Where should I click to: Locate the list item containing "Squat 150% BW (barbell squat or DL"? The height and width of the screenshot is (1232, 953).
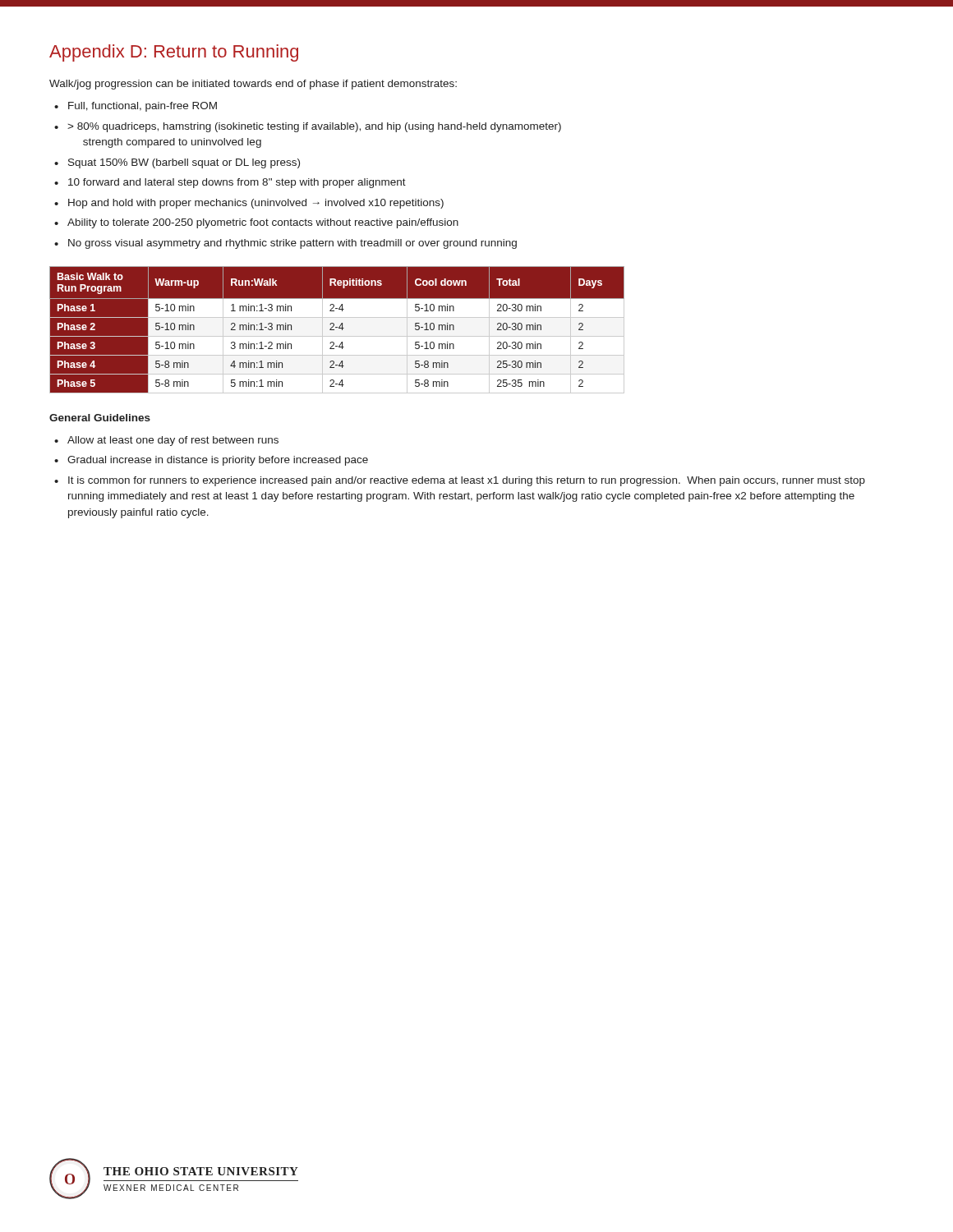click(184, 162)
